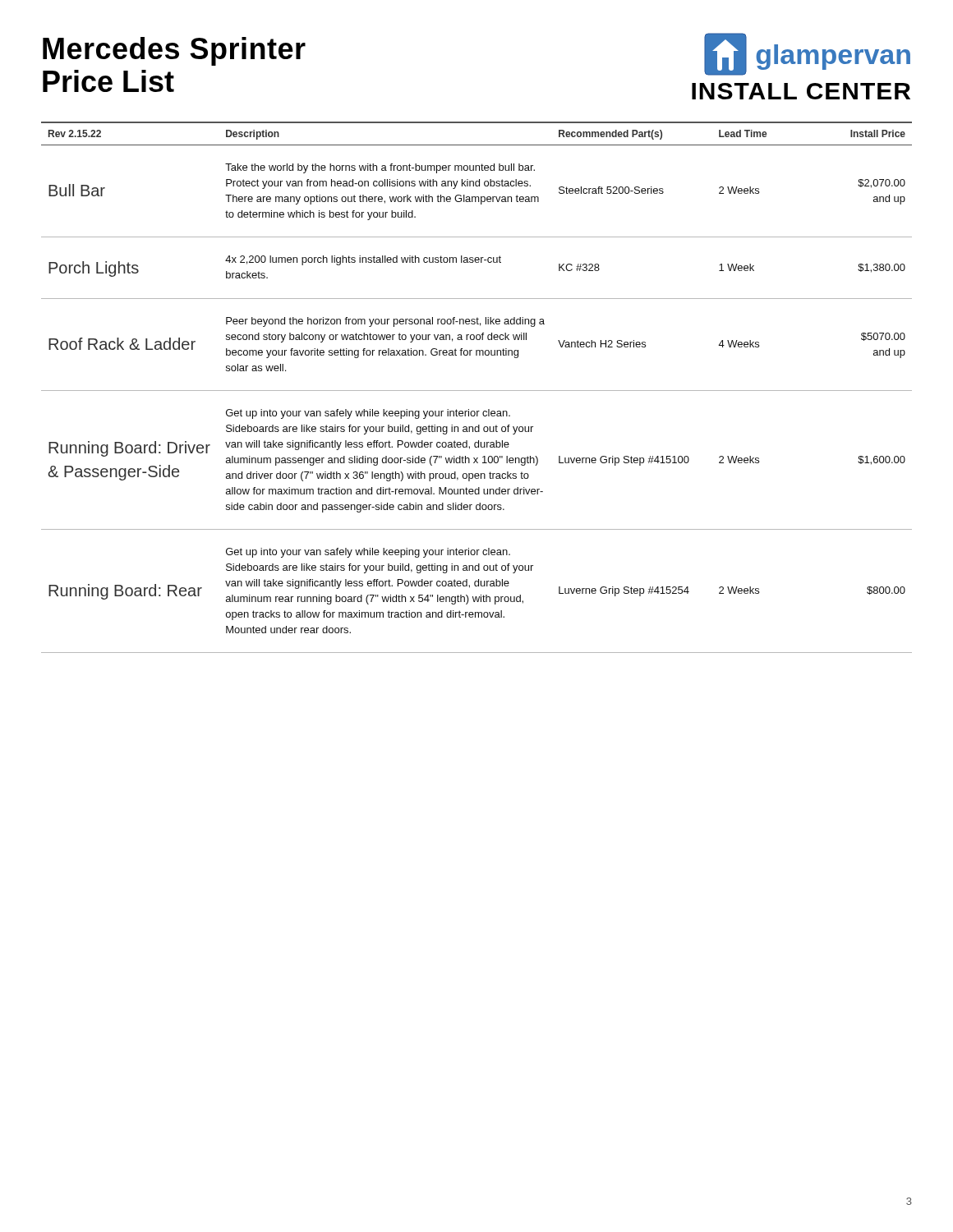
Task: Point to the block starting "Mercedes Sprinter Price List"
Action: 174,65
